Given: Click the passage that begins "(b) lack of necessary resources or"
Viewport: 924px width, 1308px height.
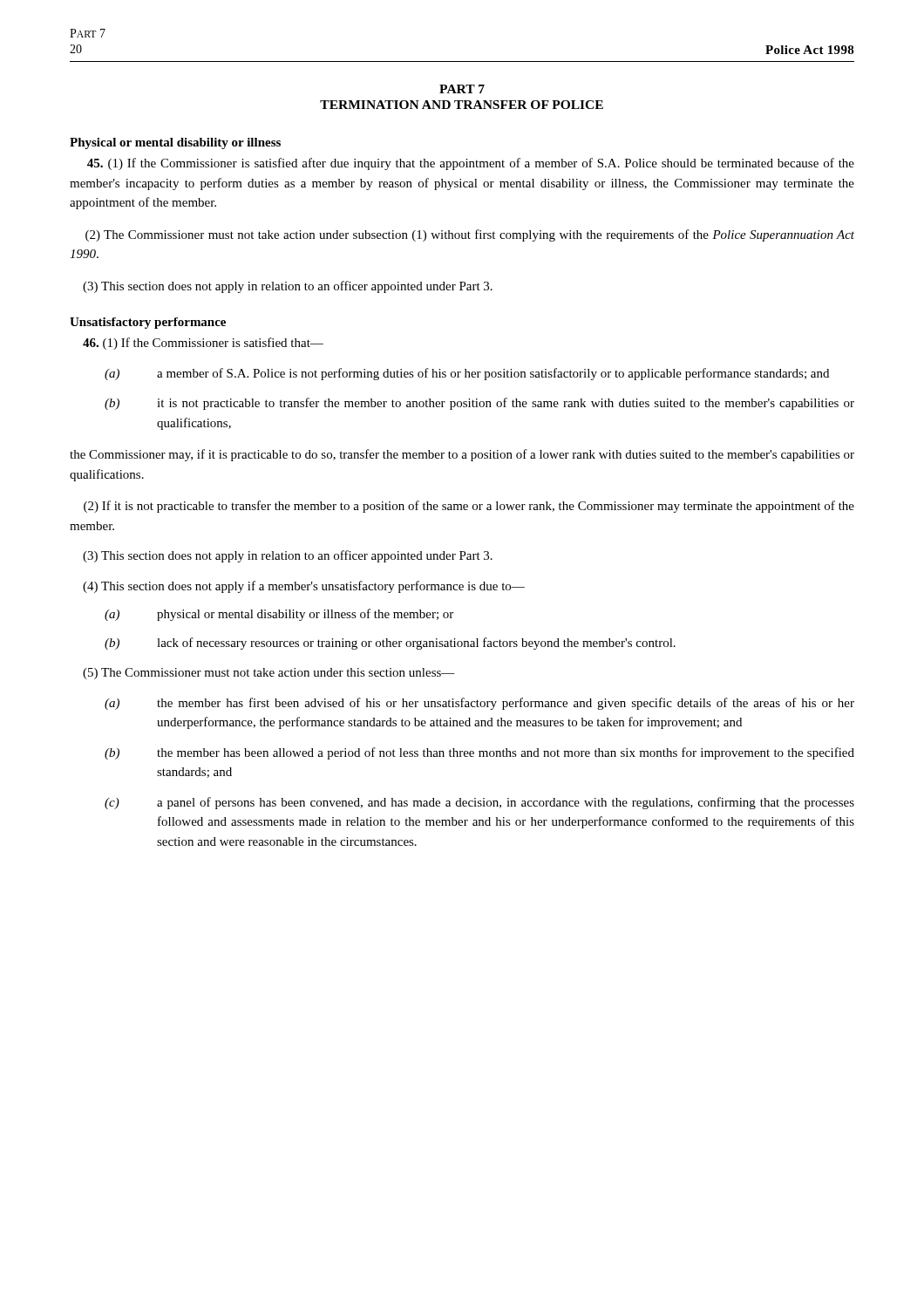Looking at the screenshot, I should (x=462, y=643).
